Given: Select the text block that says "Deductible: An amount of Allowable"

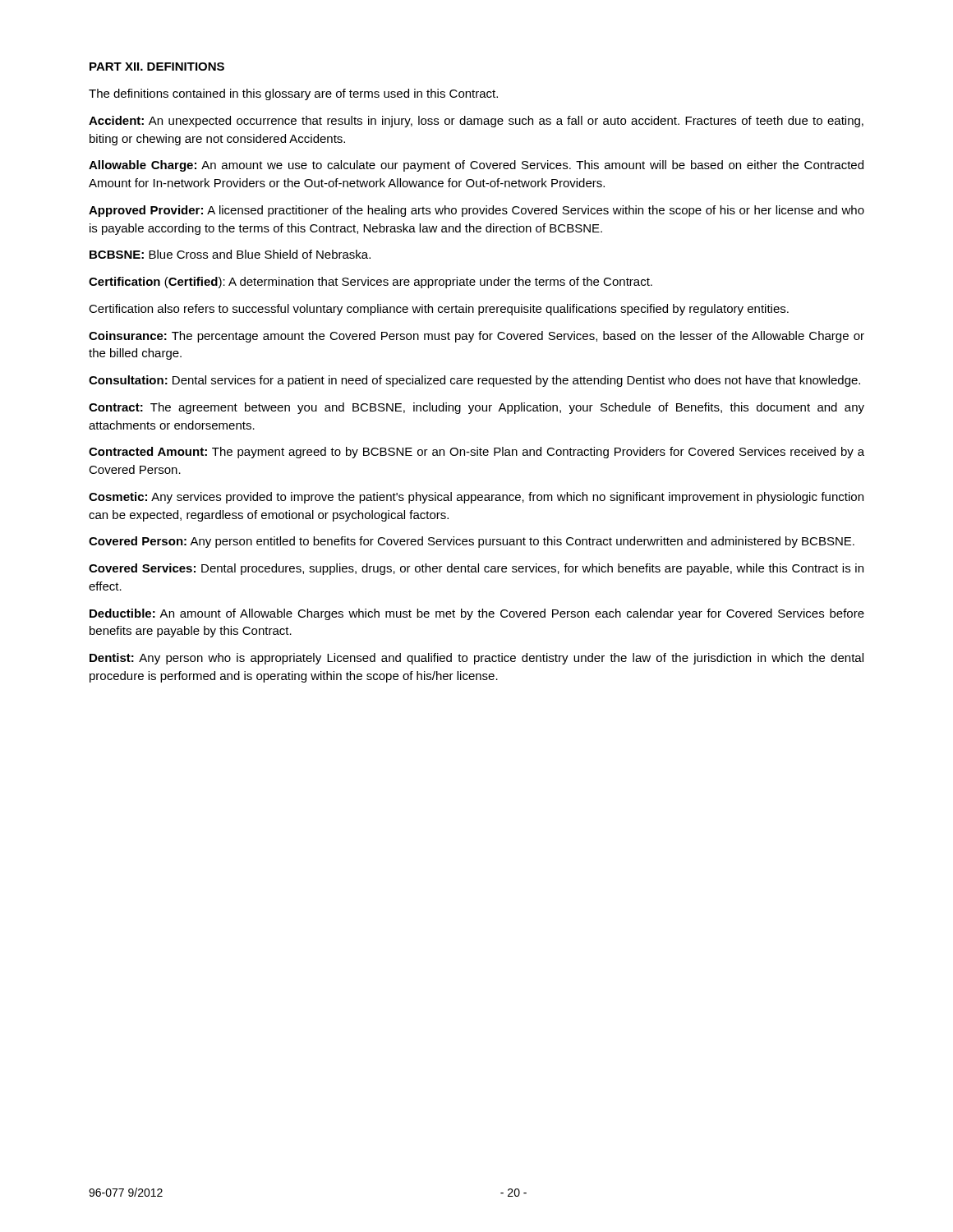Looking at the screenshot, I should [476, 622].
